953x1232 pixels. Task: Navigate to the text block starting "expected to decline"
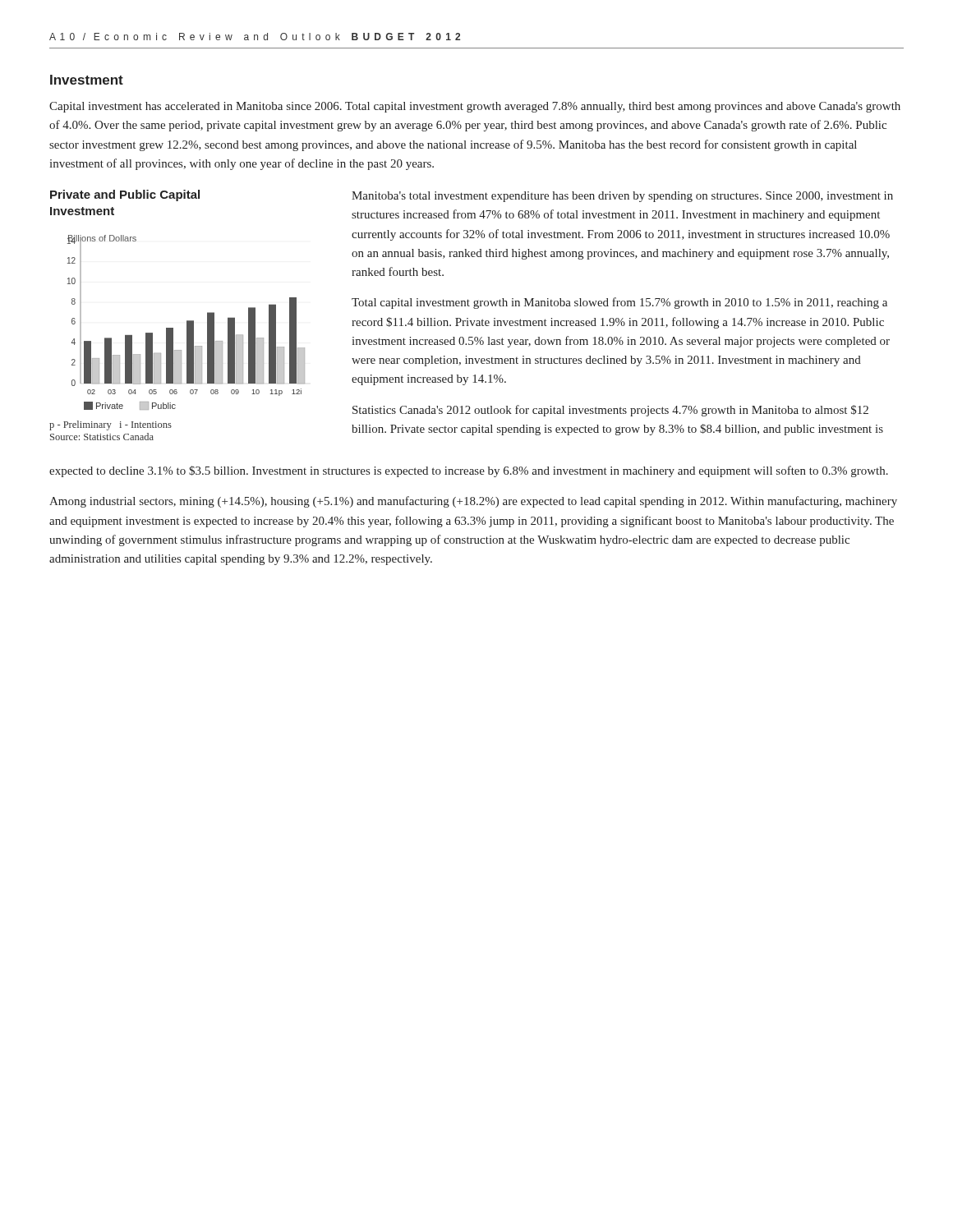(x=469, y=471)
